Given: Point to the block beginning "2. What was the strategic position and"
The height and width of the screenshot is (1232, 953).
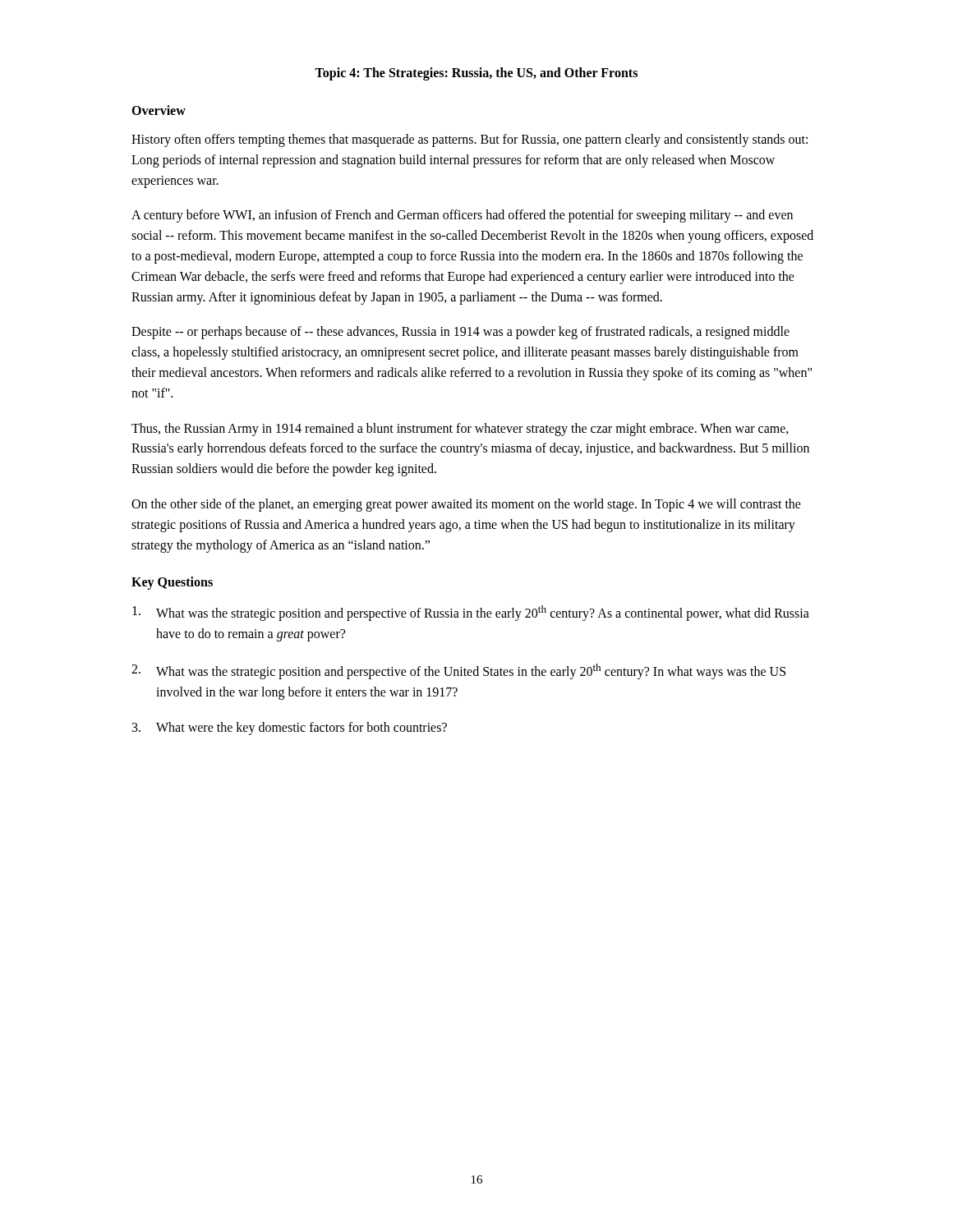Looking at the screenshot, I should [x=476, y=681].
